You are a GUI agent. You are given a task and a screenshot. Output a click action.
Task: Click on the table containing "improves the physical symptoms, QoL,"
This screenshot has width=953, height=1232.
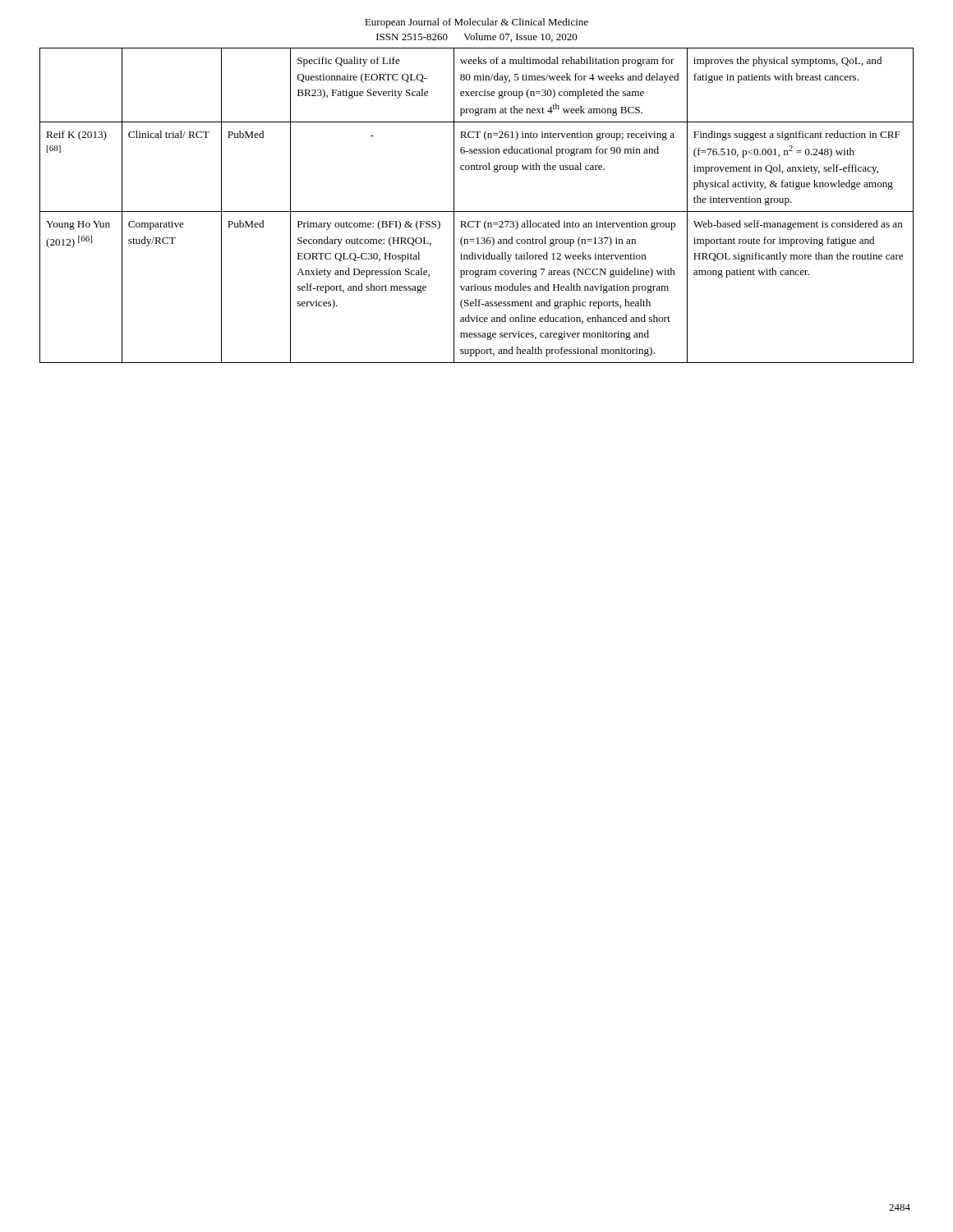click(x=476, y=205)
